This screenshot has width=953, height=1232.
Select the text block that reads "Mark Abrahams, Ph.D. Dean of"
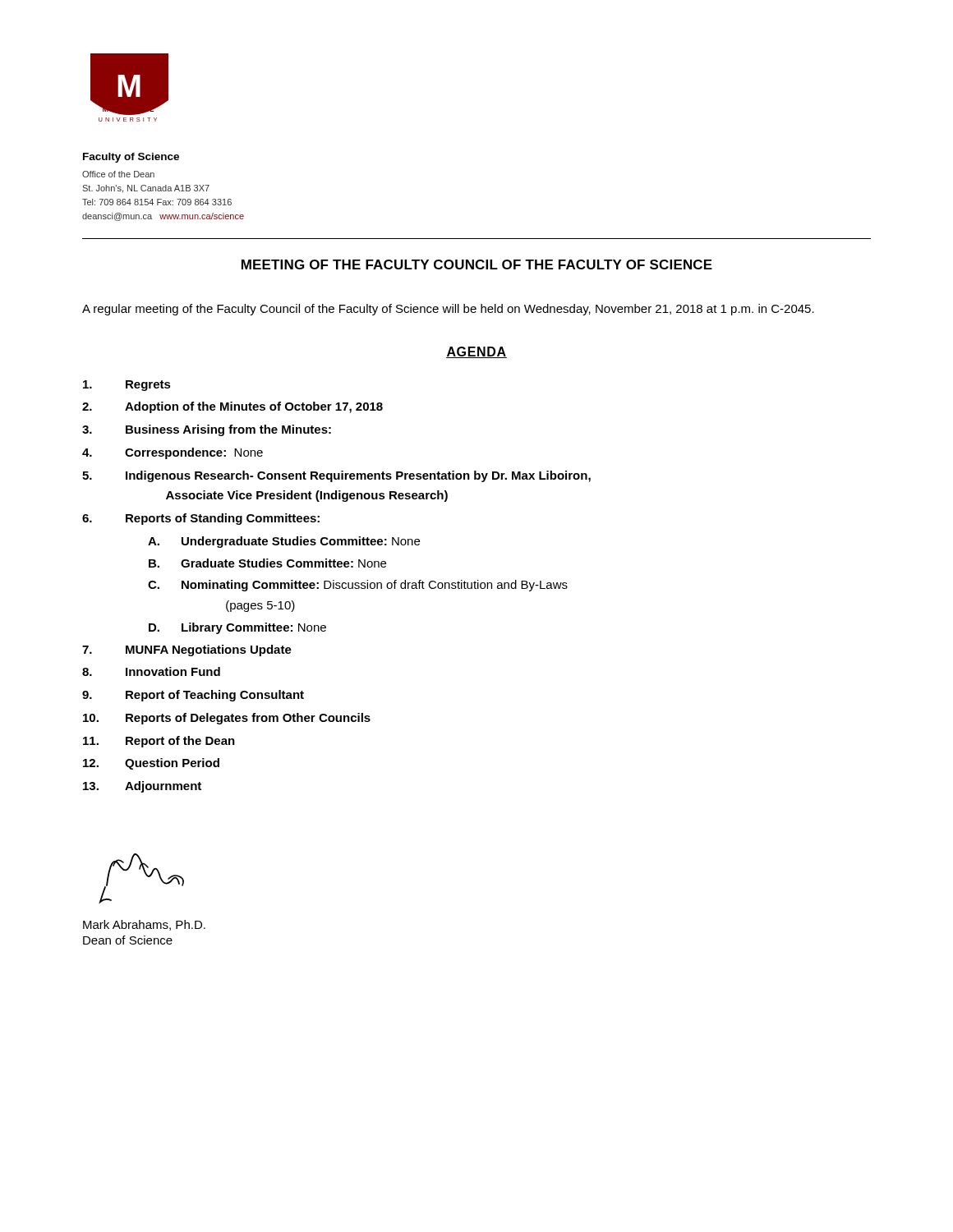point(144,925)
